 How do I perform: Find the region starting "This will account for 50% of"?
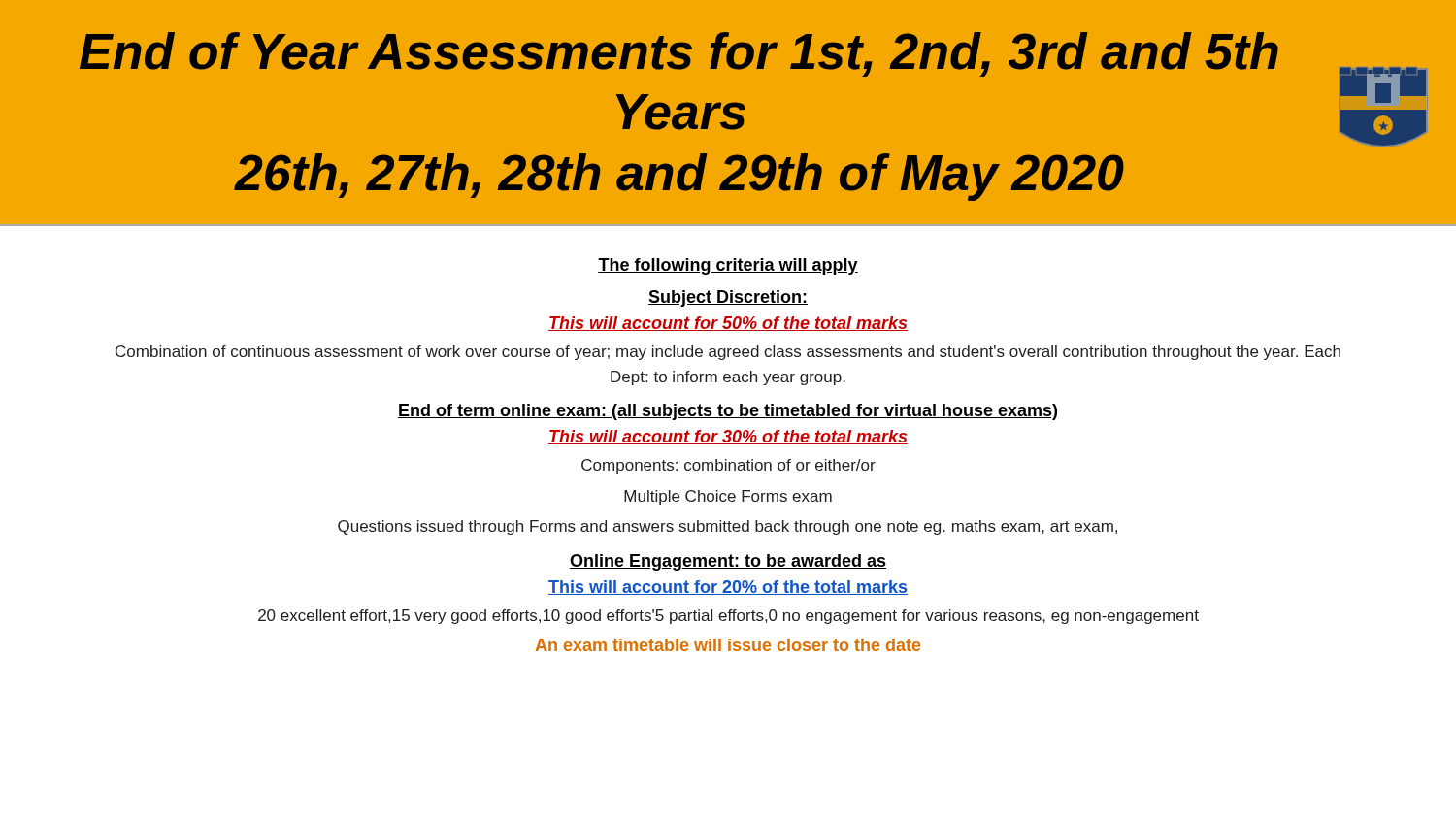click(728, 324)
